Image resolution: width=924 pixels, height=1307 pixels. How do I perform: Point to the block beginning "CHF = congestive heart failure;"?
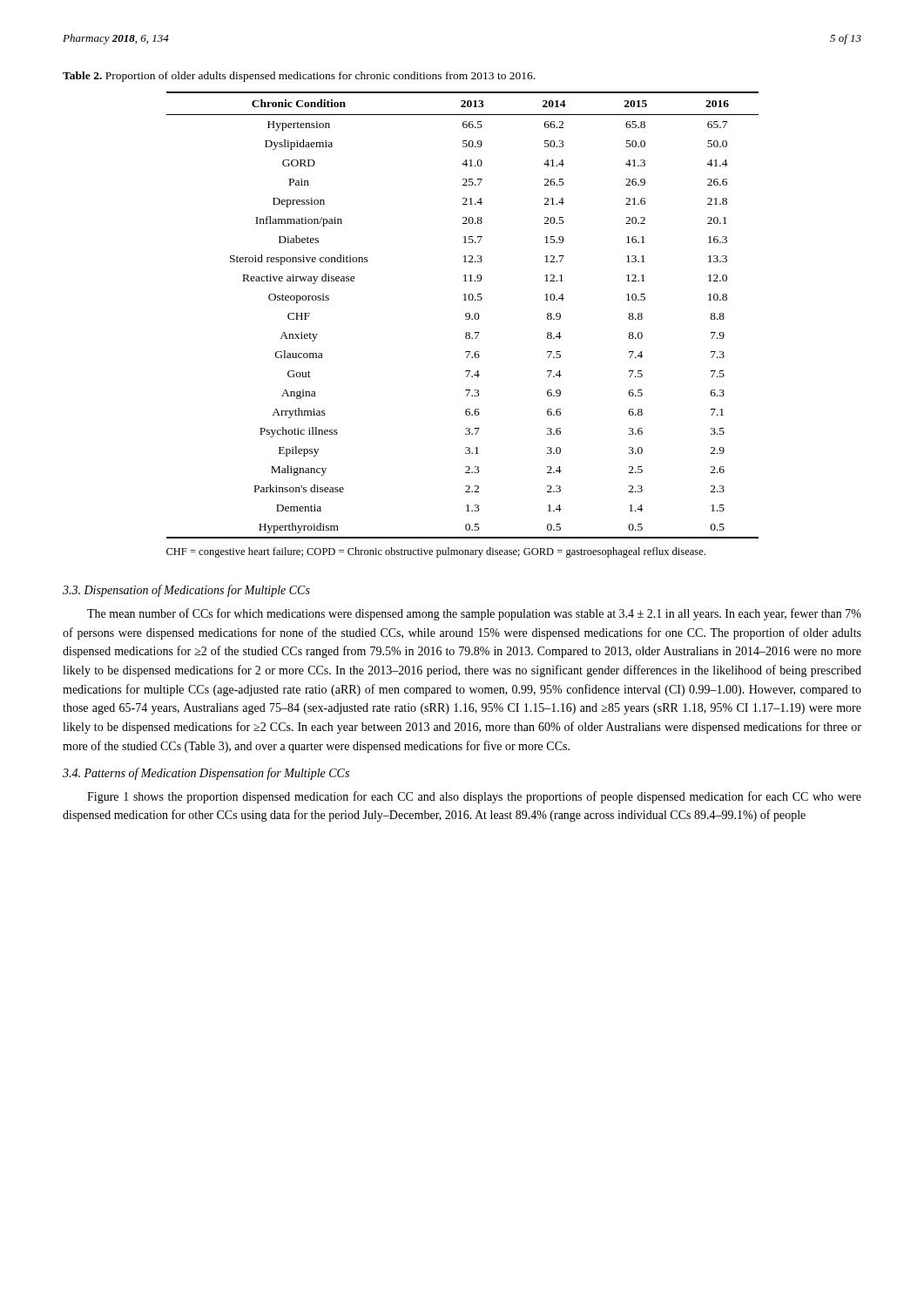[x=436, y=551]
